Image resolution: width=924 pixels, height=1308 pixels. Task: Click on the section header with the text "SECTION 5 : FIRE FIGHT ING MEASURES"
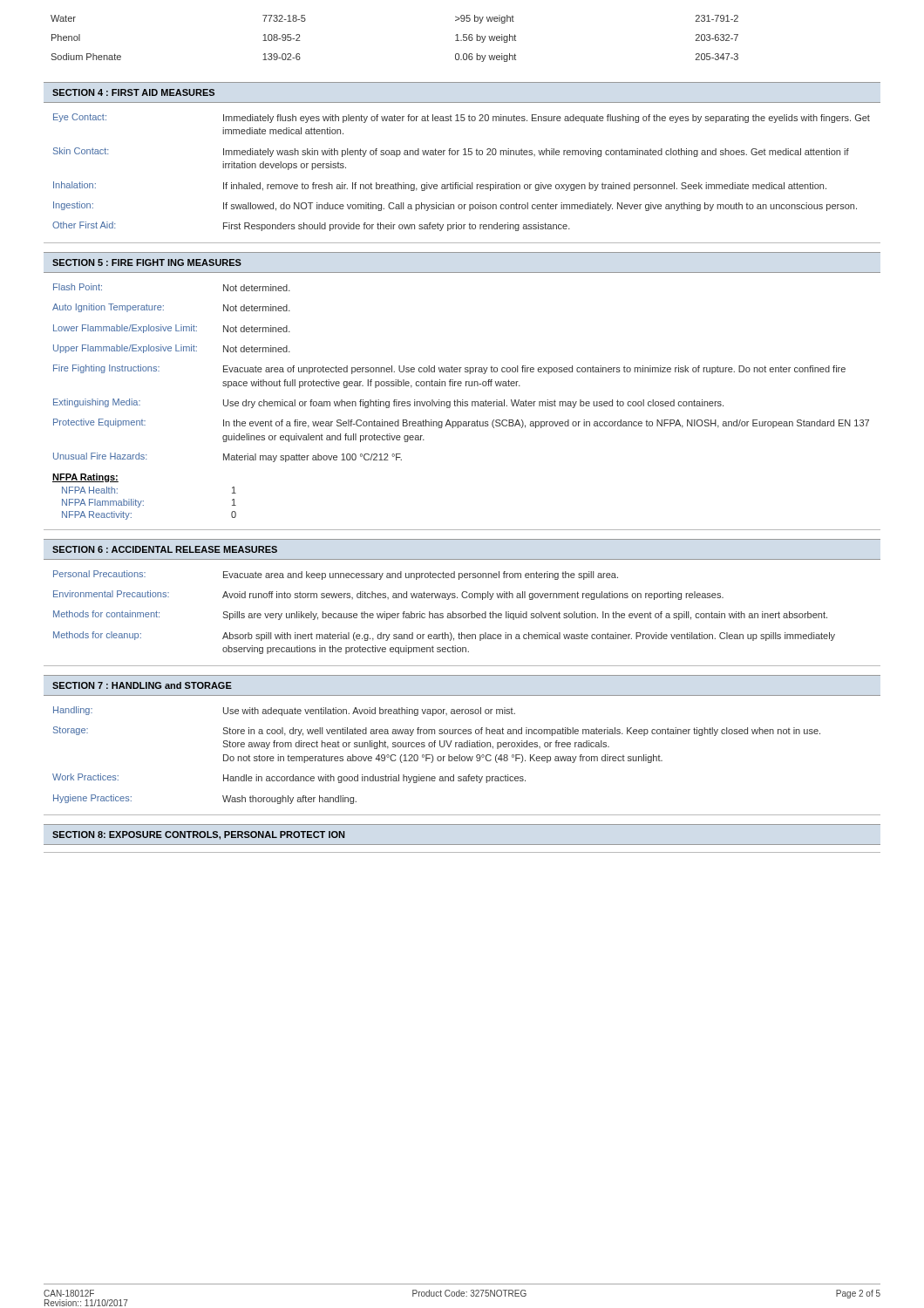point(147,262)
